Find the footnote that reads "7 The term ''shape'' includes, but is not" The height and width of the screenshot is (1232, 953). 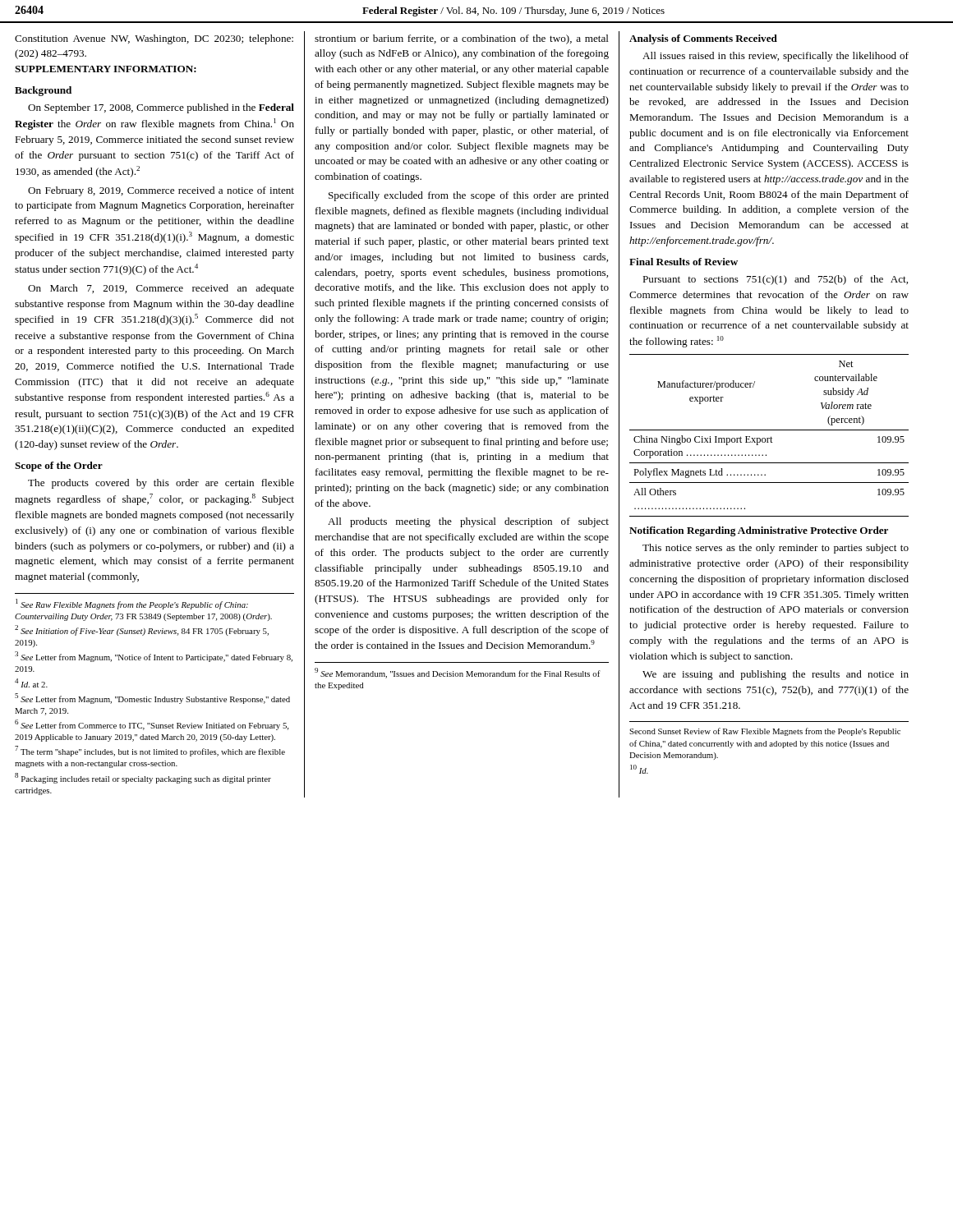(150, 756)
